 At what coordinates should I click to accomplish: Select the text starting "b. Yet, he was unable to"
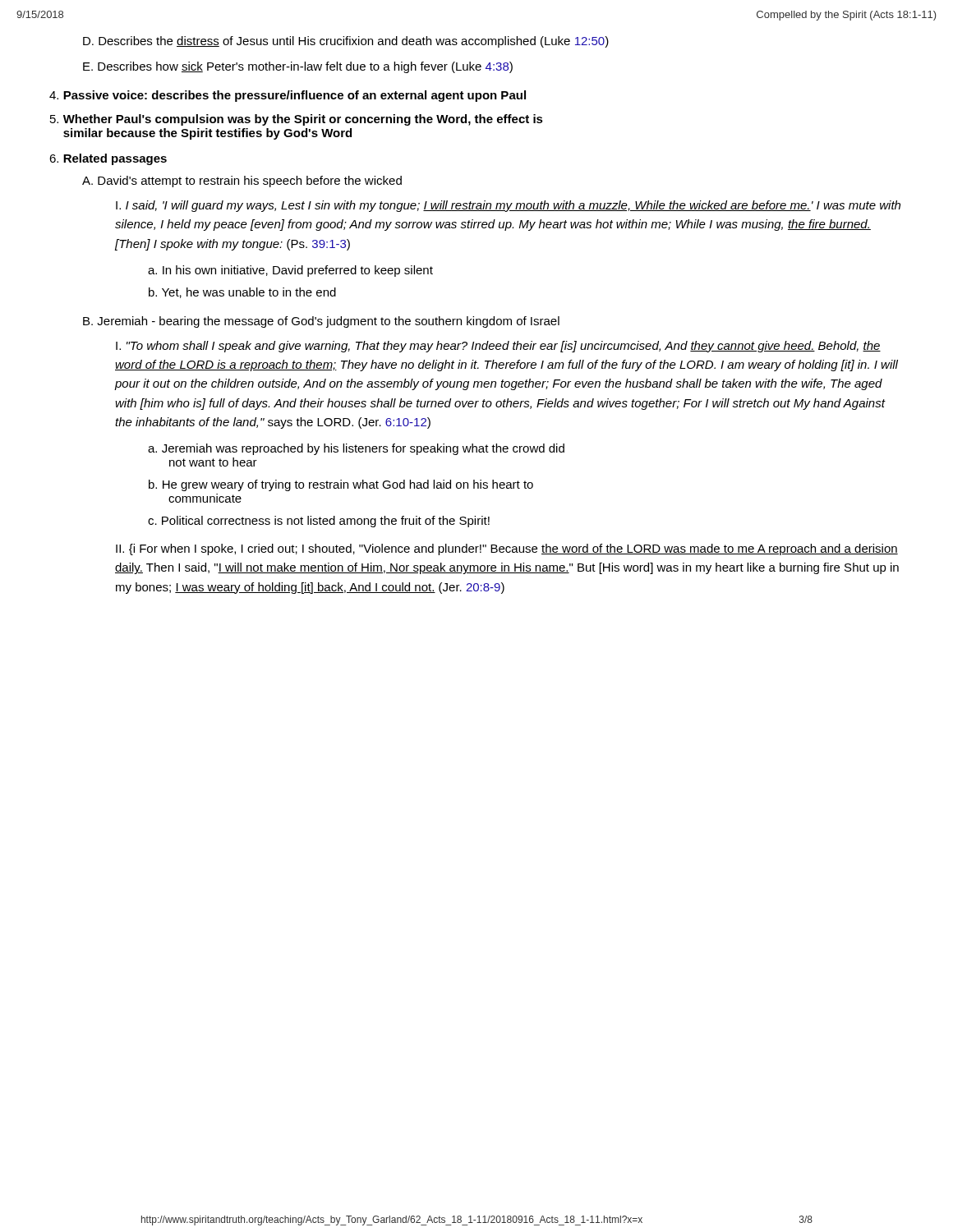tap(242, 292)
